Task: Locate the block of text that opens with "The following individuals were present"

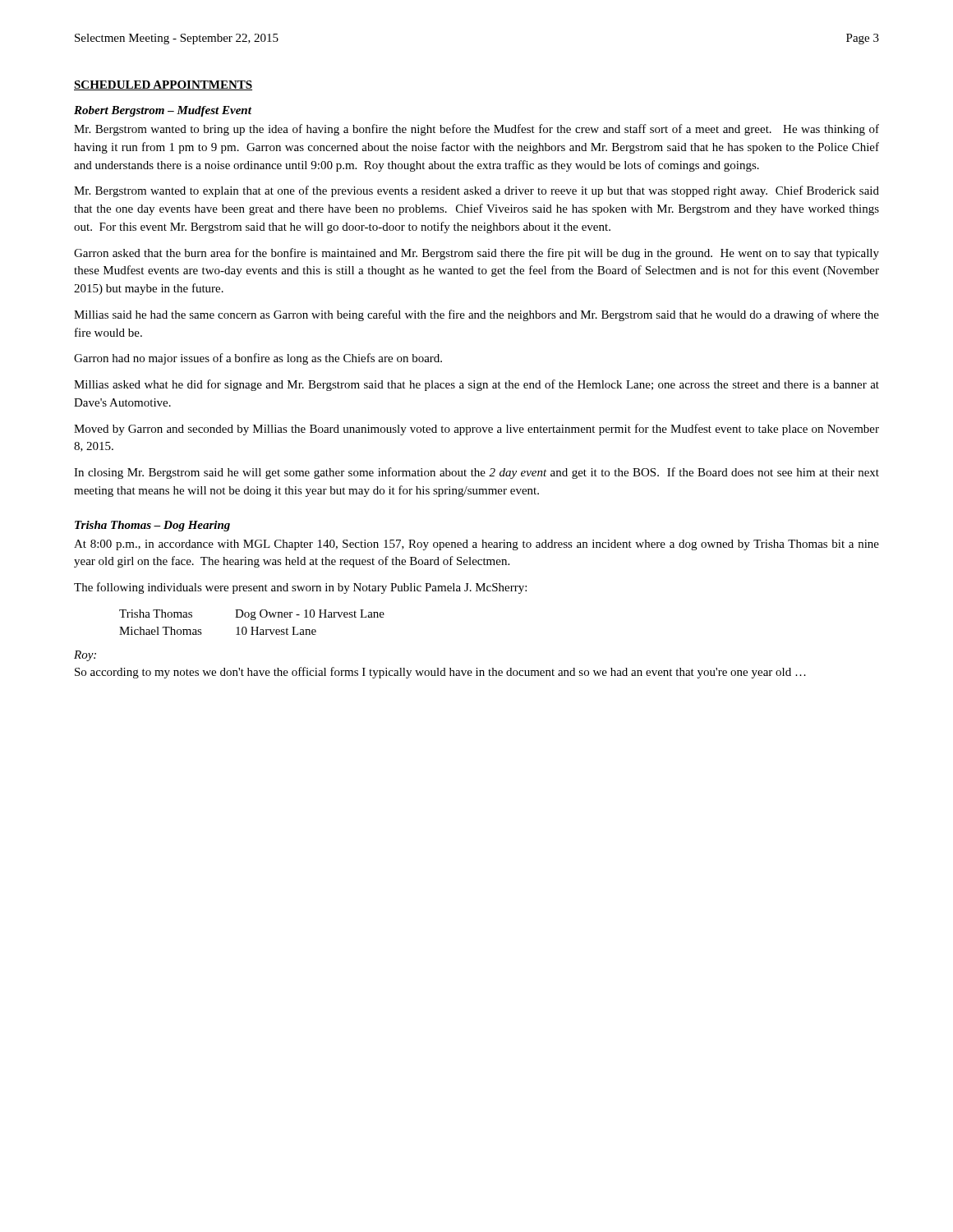Action: point(301,587)
